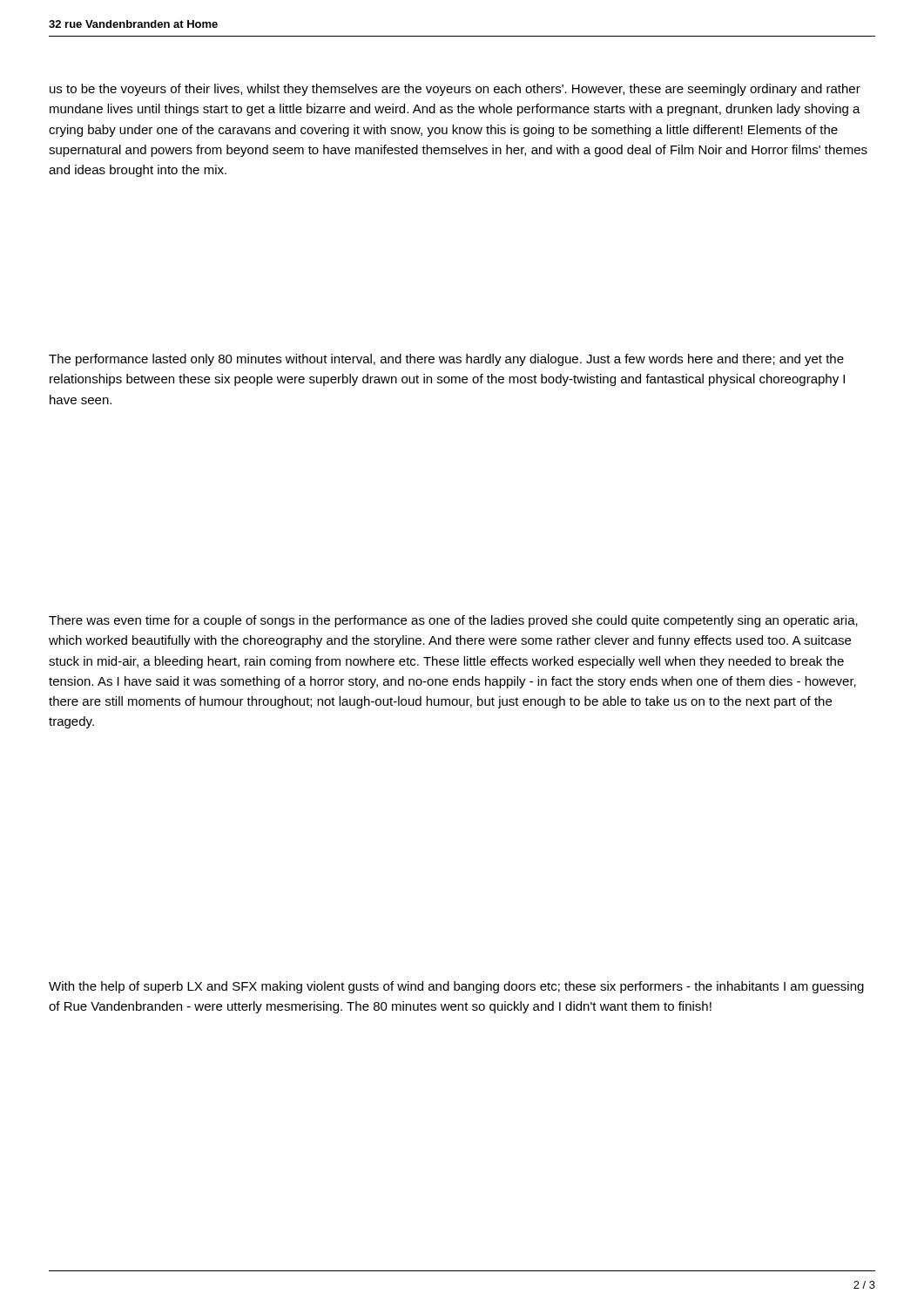Screen dimensions: 1307x924
Task: Find the block starting "us to be the voyeurs of their lives,"
Action: (x=458, y=129)
